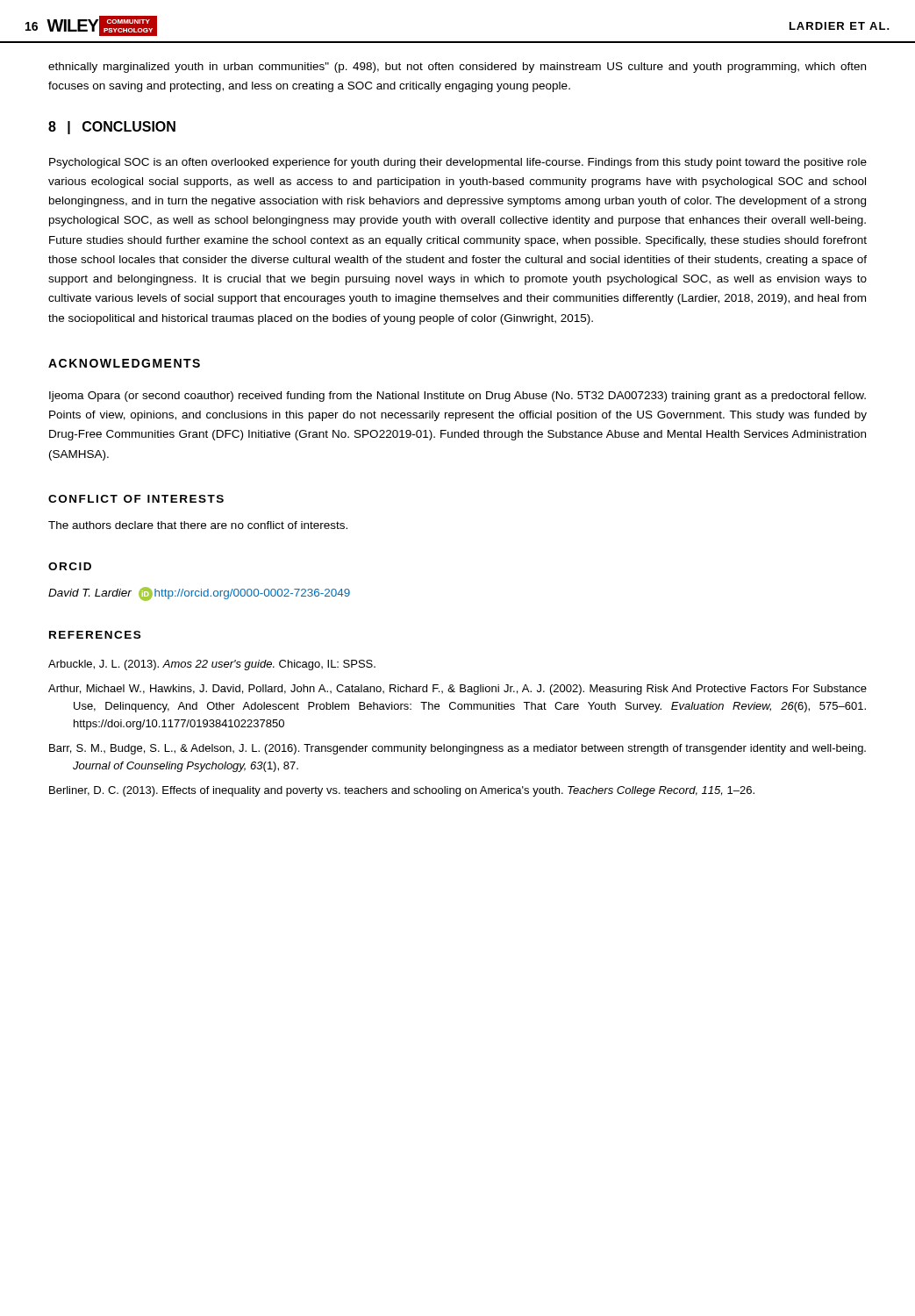915x1316 pixels.
Task: Select the block starting "David T. Lardier iDhttp://orcid.org/0000-0002-7236-2049"
Action: click(199, 594)
